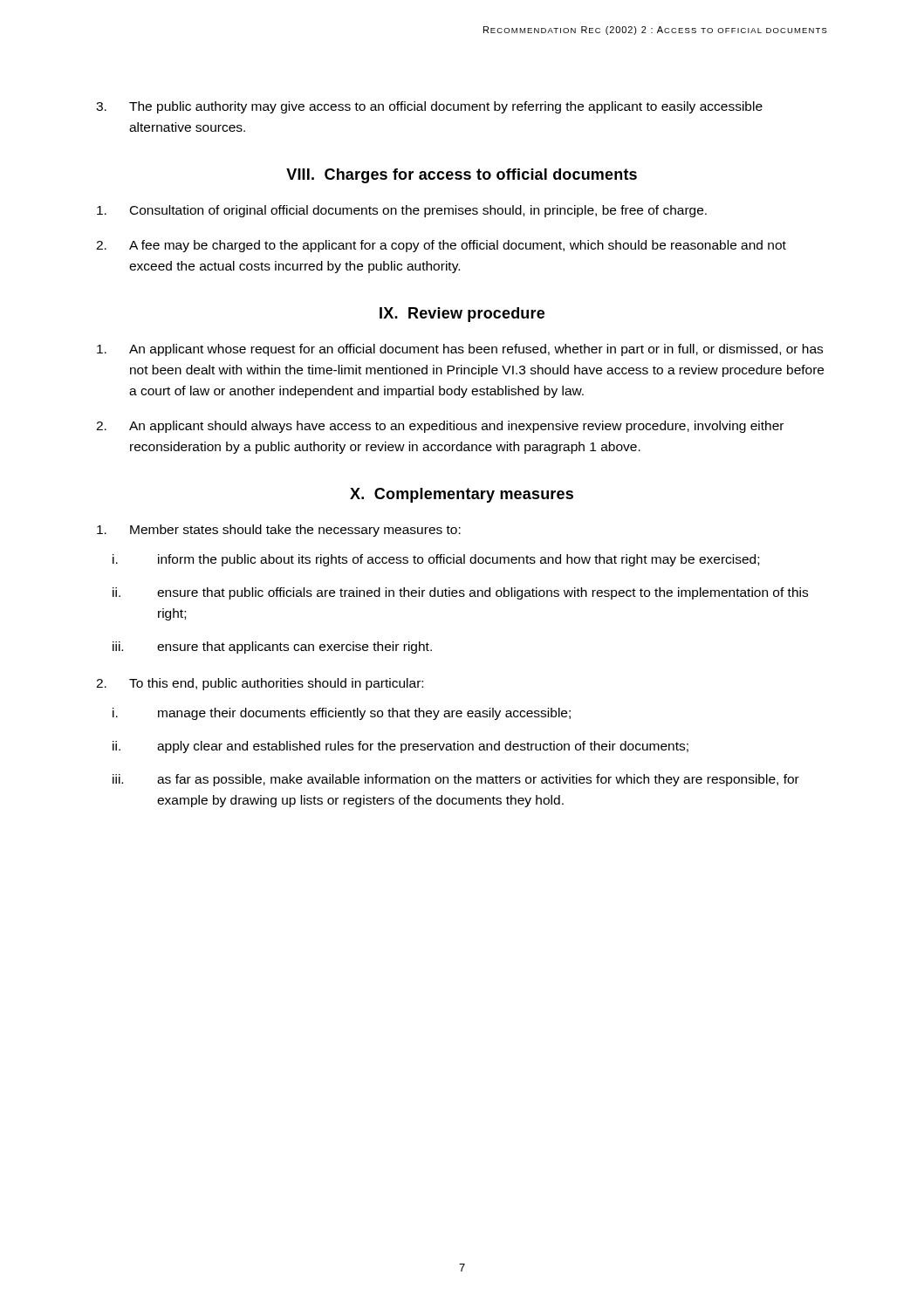Click on the list item that reads "iii. as far as possible, make available information"
The image size is (924, 1309).
click(x=470, y=790)
